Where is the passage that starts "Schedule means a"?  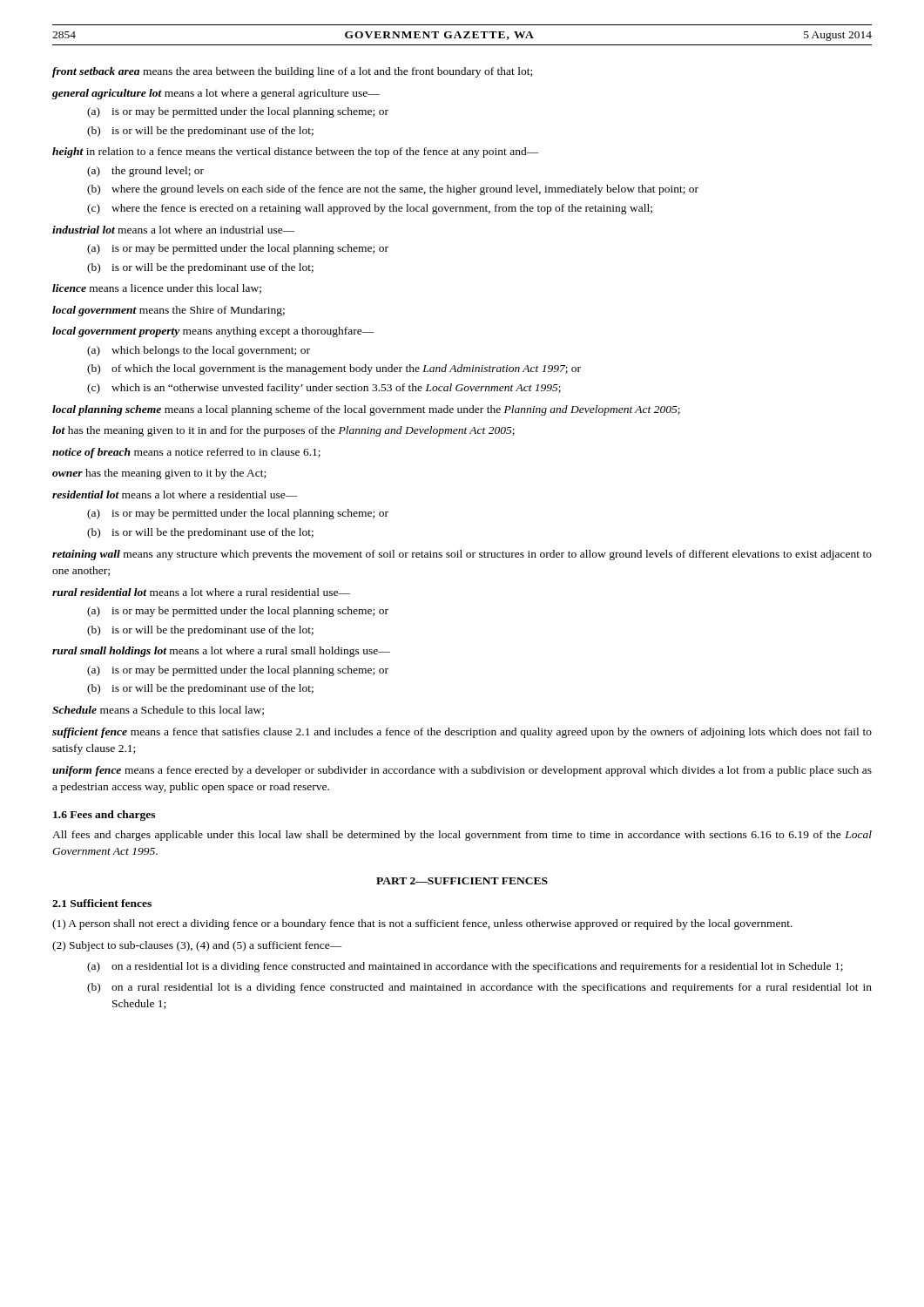[x=159, y=710]
